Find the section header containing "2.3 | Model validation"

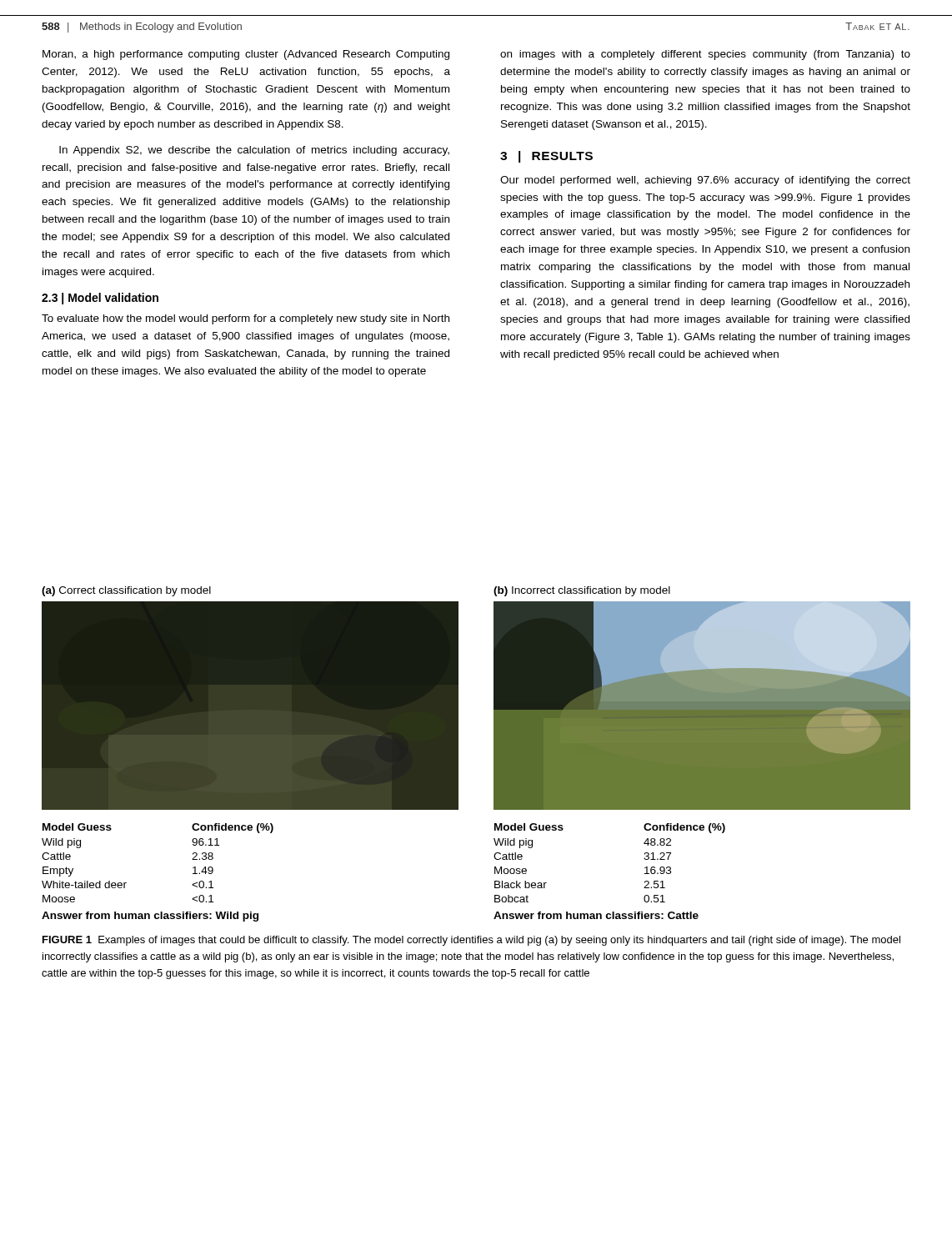point(100,298)
